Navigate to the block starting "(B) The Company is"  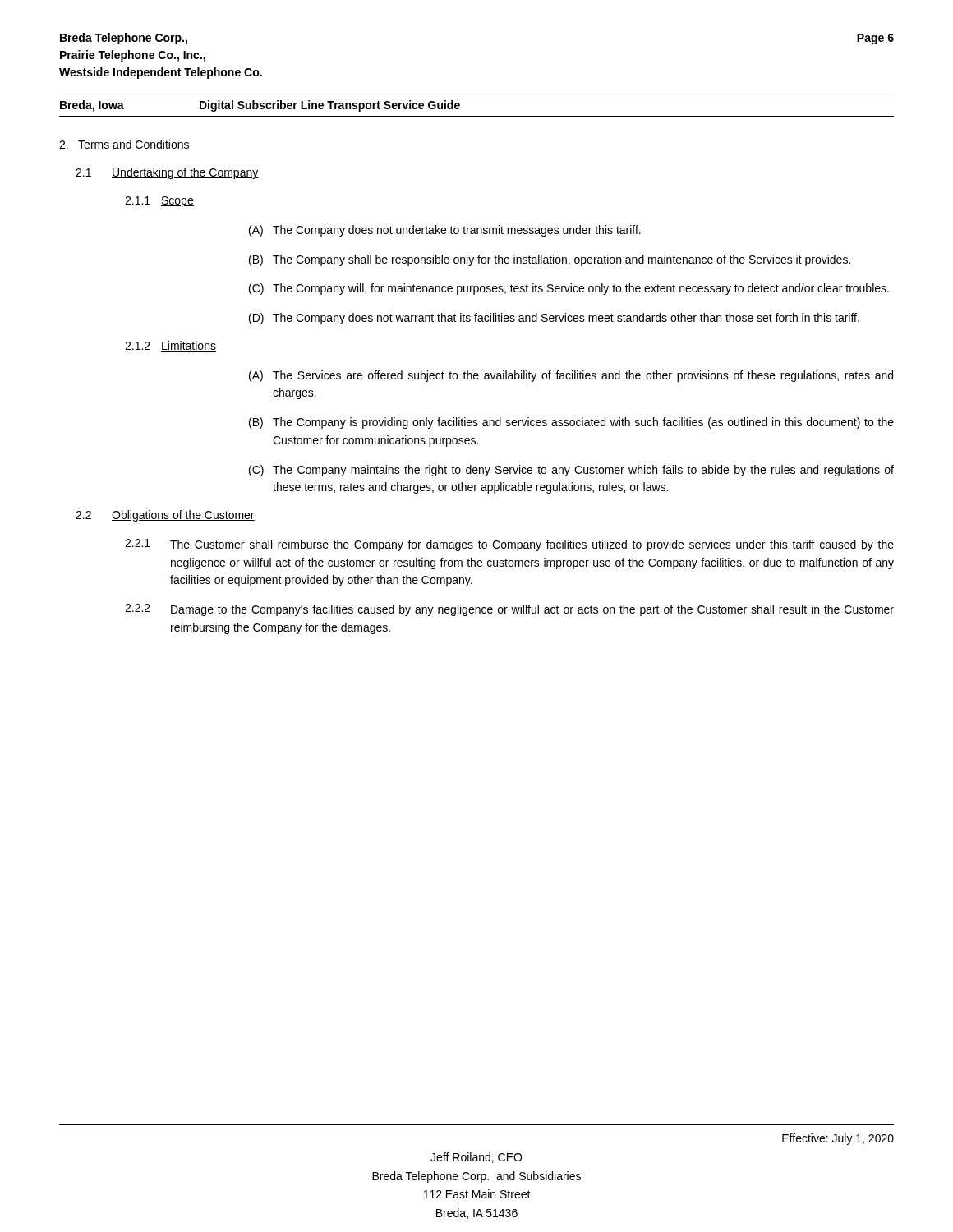point(571,432)
